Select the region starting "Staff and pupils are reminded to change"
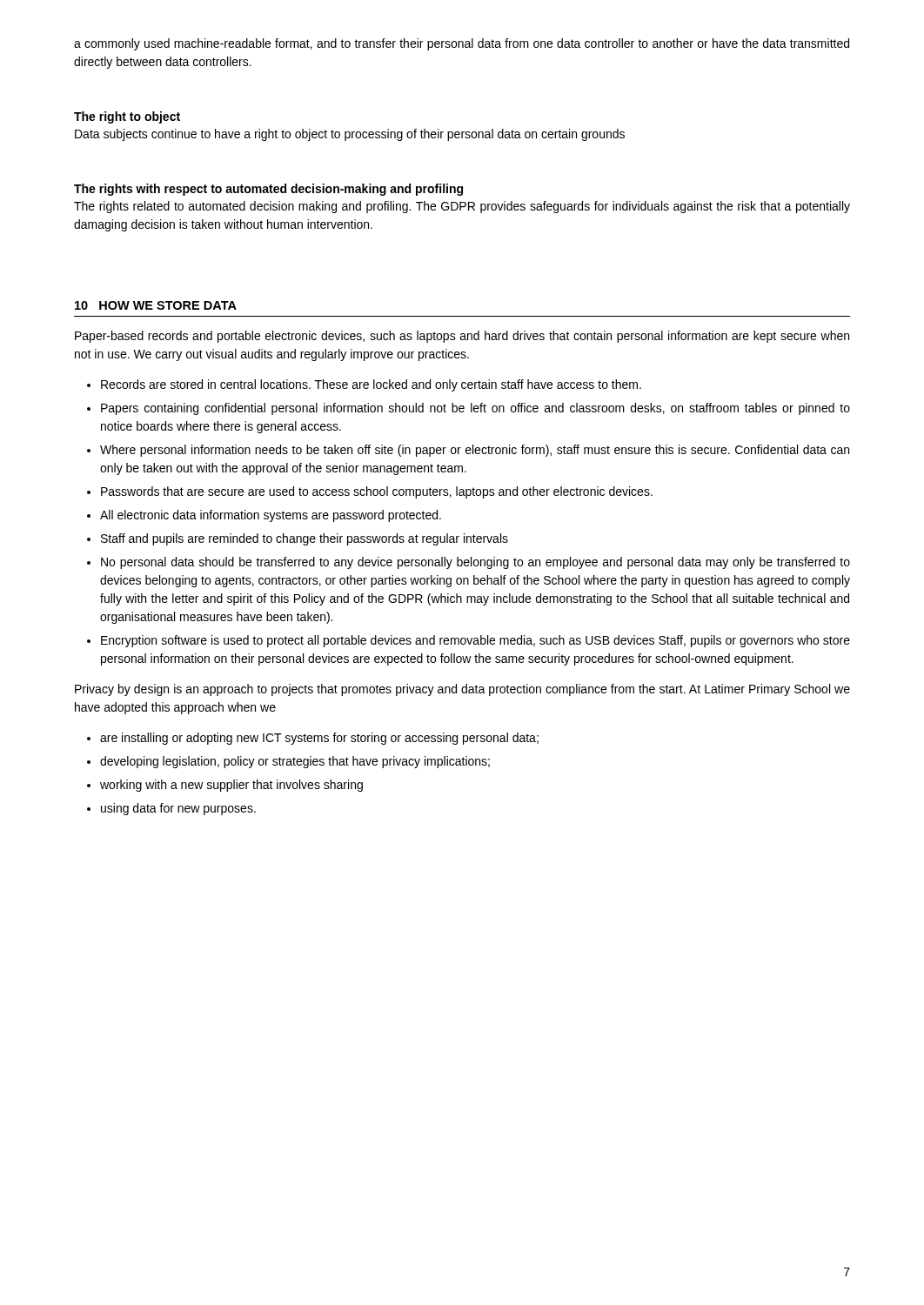This screenshot has height=1305, width=924. click(304, 539)
